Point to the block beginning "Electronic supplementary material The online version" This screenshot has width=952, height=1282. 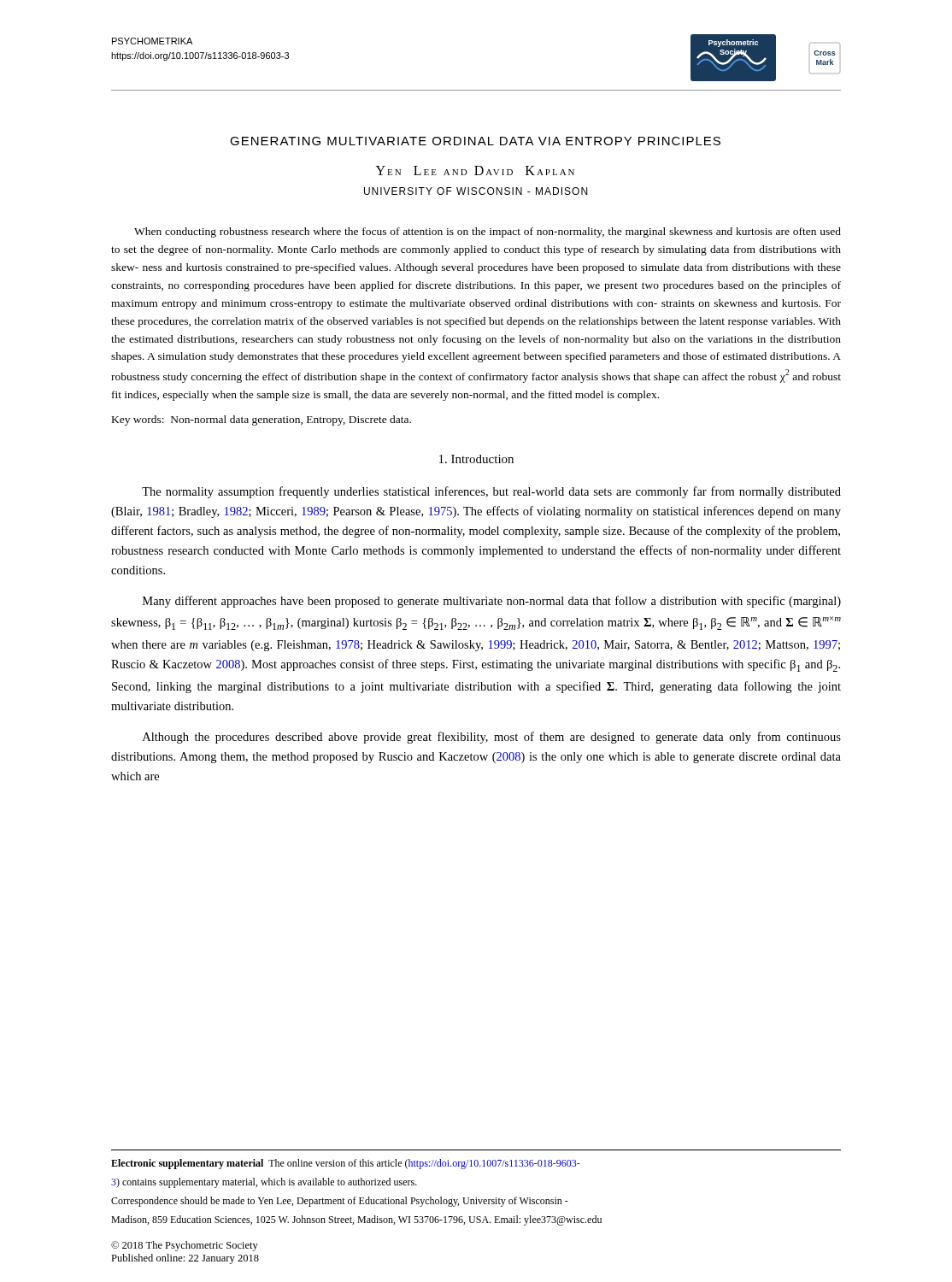click(x=476, y=1191)
